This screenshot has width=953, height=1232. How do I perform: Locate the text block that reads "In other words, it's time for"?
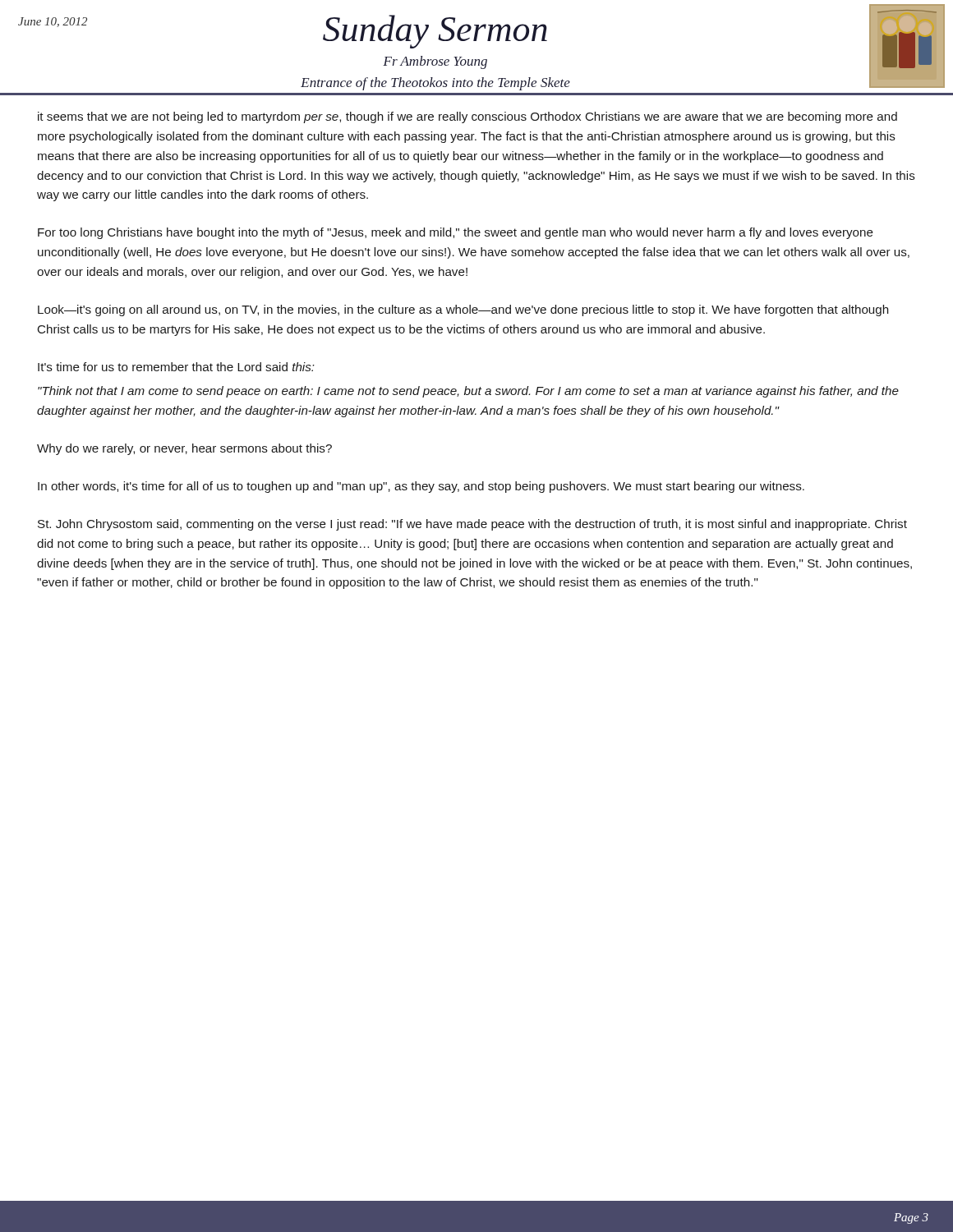coord(421,486)
